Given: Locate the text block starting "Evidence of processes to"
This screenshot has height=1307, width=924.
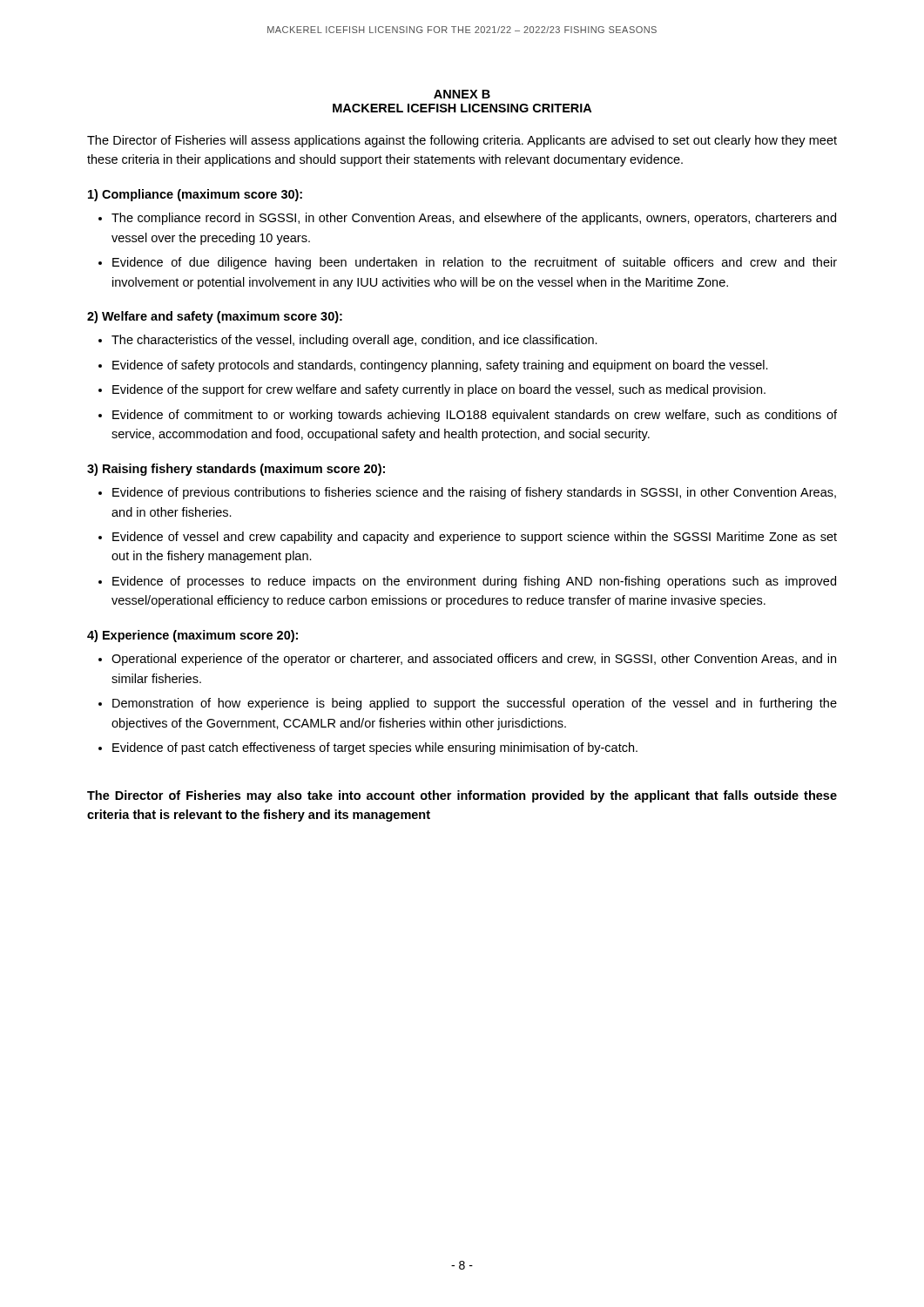Looking at the screenshot, I should [474, 591].
